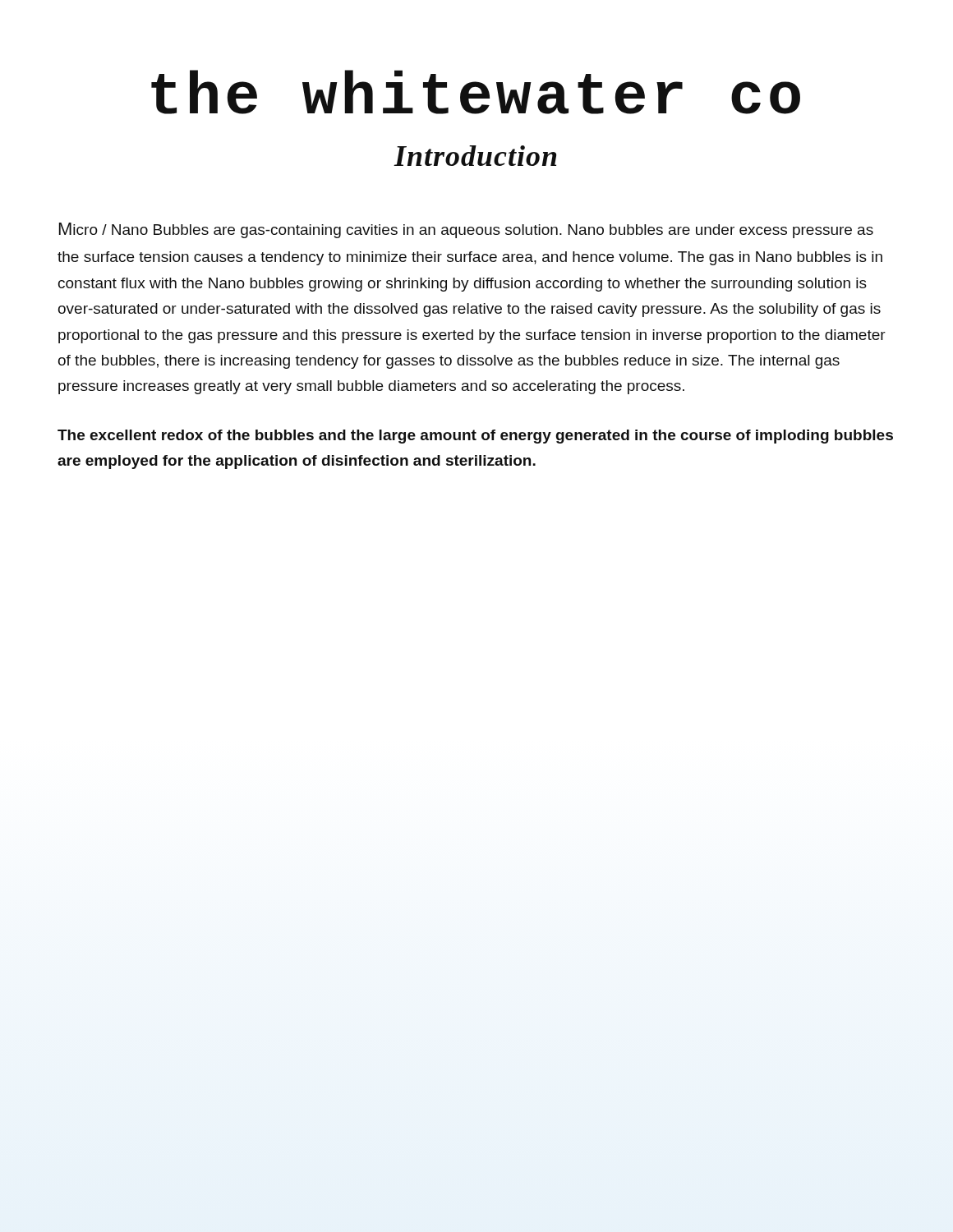Locate the block of text that opens with "Micro / Nano Bubbles are gas-containing"
Screen dimensions: 1232x953
coord(471,307)
